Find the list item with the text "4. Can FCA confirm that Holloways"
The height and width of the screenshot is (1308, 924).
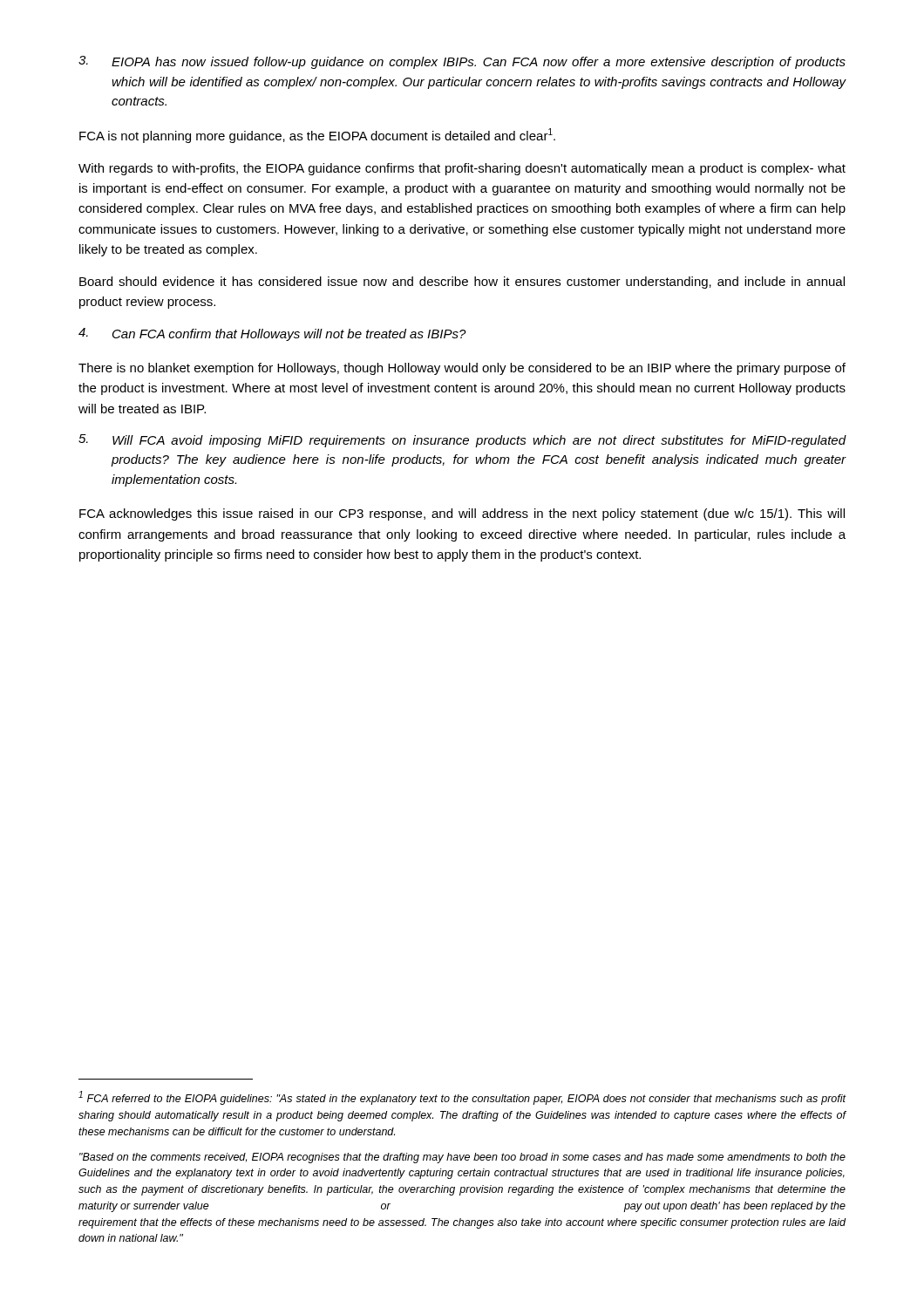[x=272, y=334]
